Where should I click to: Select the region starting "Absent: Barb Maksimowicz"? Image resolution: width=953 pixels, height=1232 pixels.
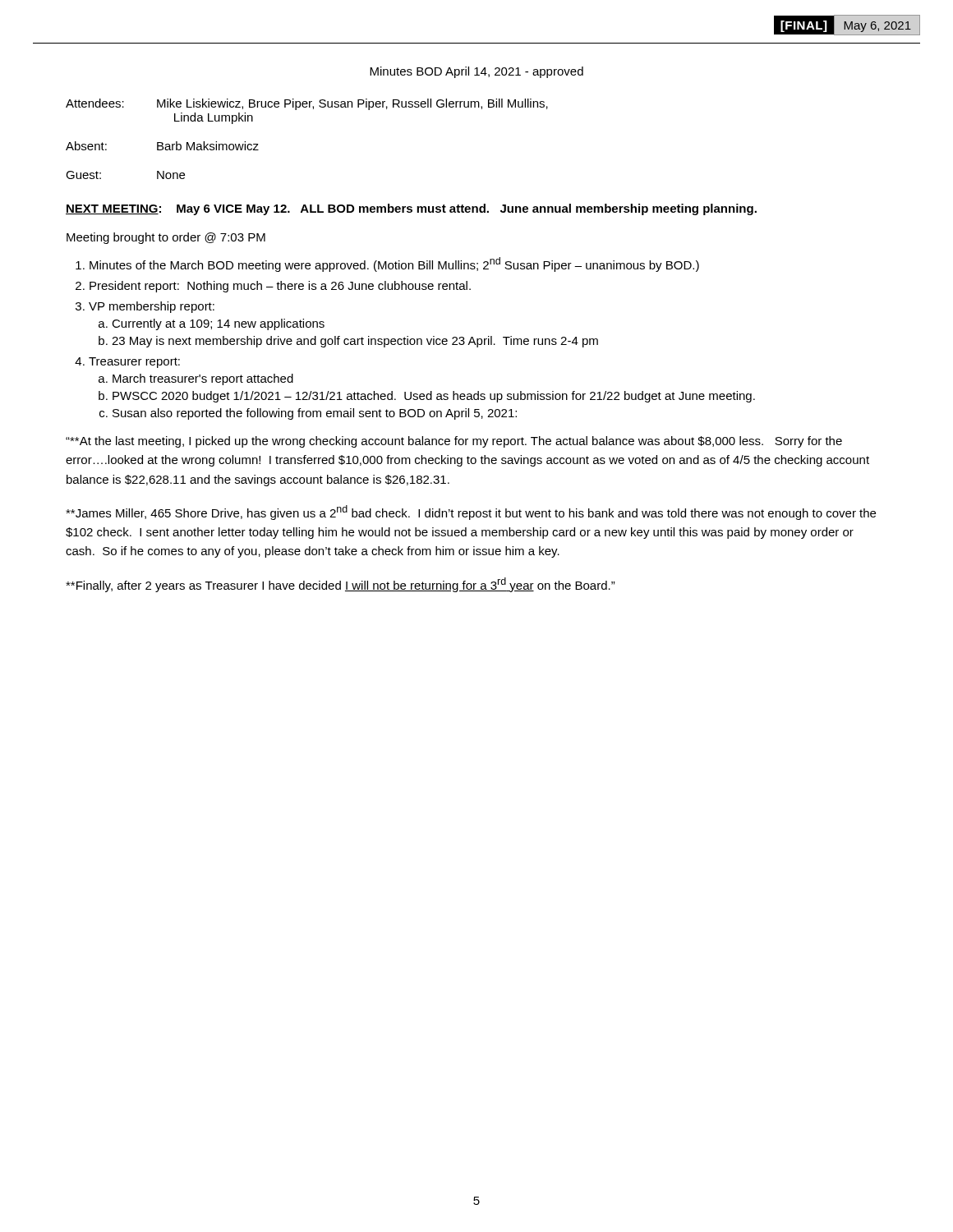[162, 146]
